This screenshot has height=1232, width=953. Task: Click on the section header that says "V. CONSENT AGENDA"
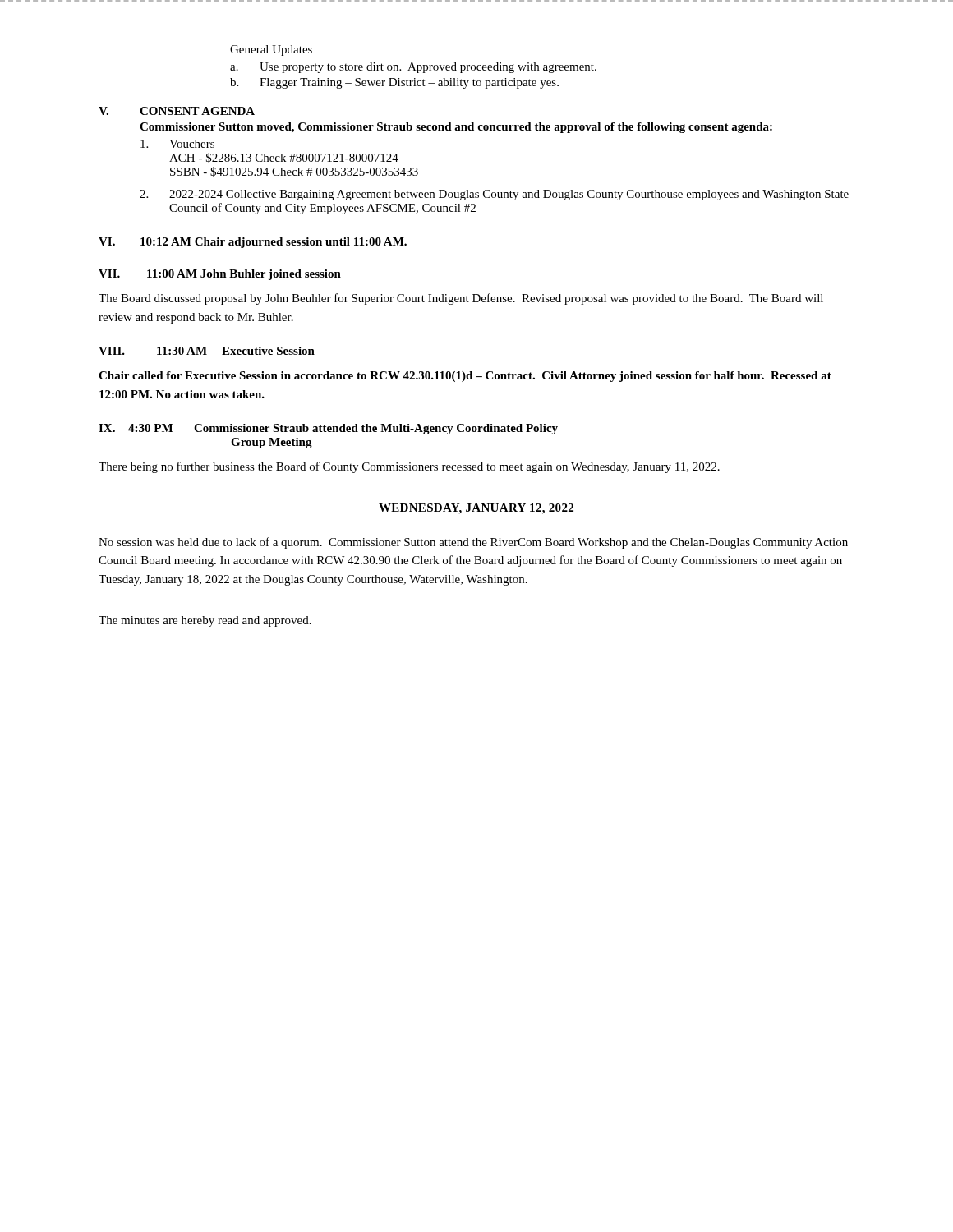click(x=177, y=111)
